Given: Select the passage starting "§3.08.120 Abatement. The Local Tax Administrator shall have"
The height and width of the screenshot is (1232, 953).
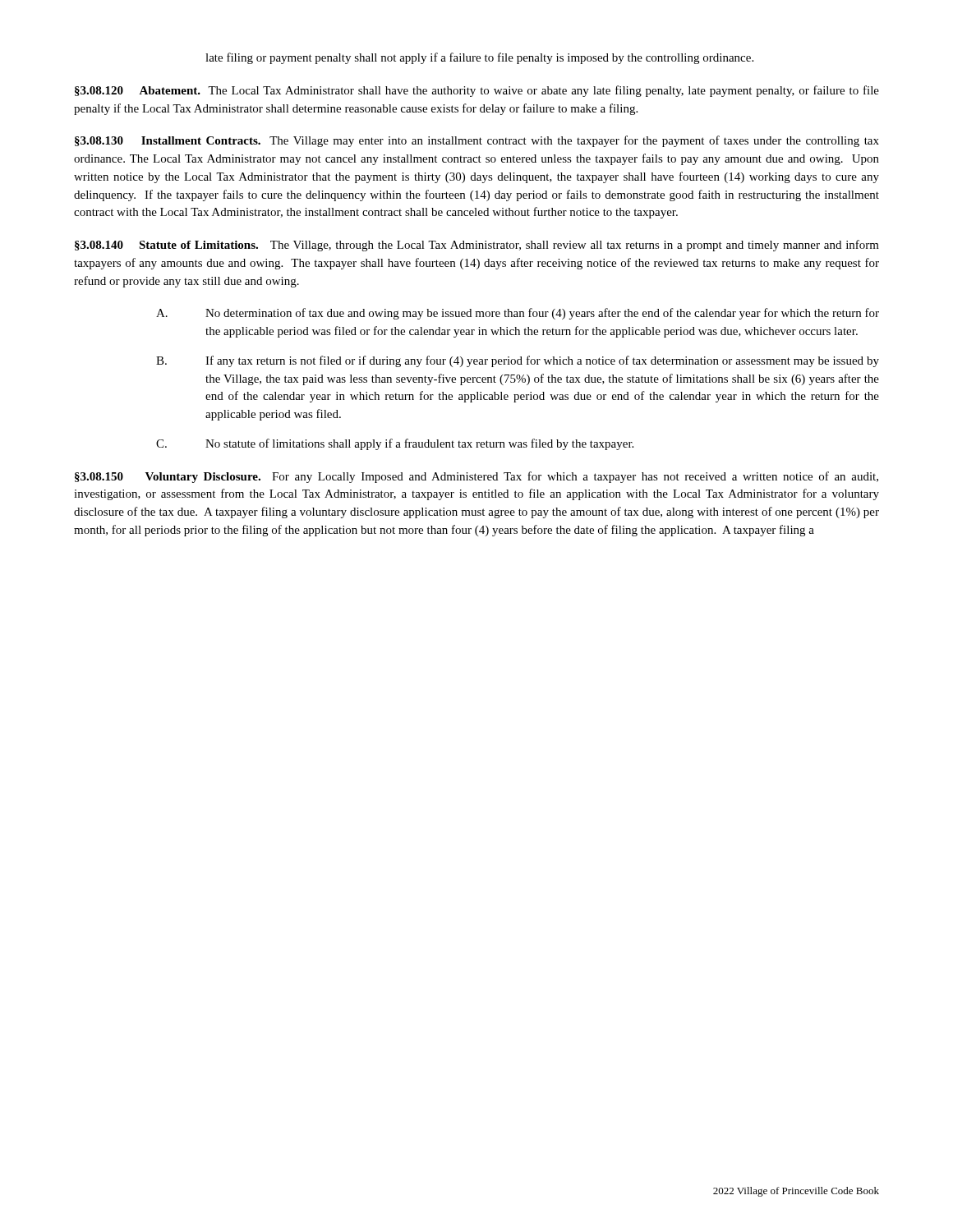Looking at the screenshot, I should [476, 99].
